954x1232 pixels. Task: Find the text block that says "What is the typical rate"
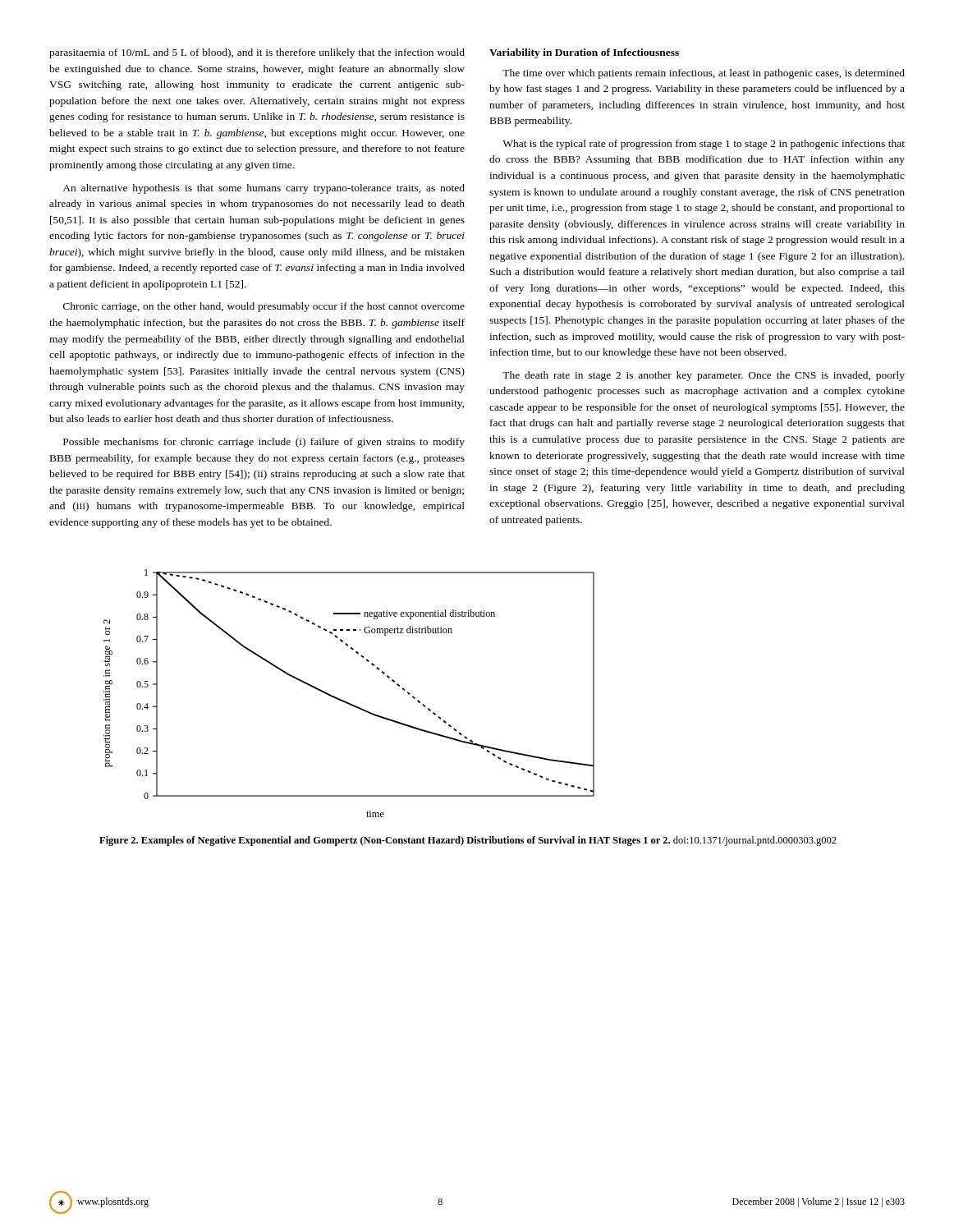click(697, 248)
